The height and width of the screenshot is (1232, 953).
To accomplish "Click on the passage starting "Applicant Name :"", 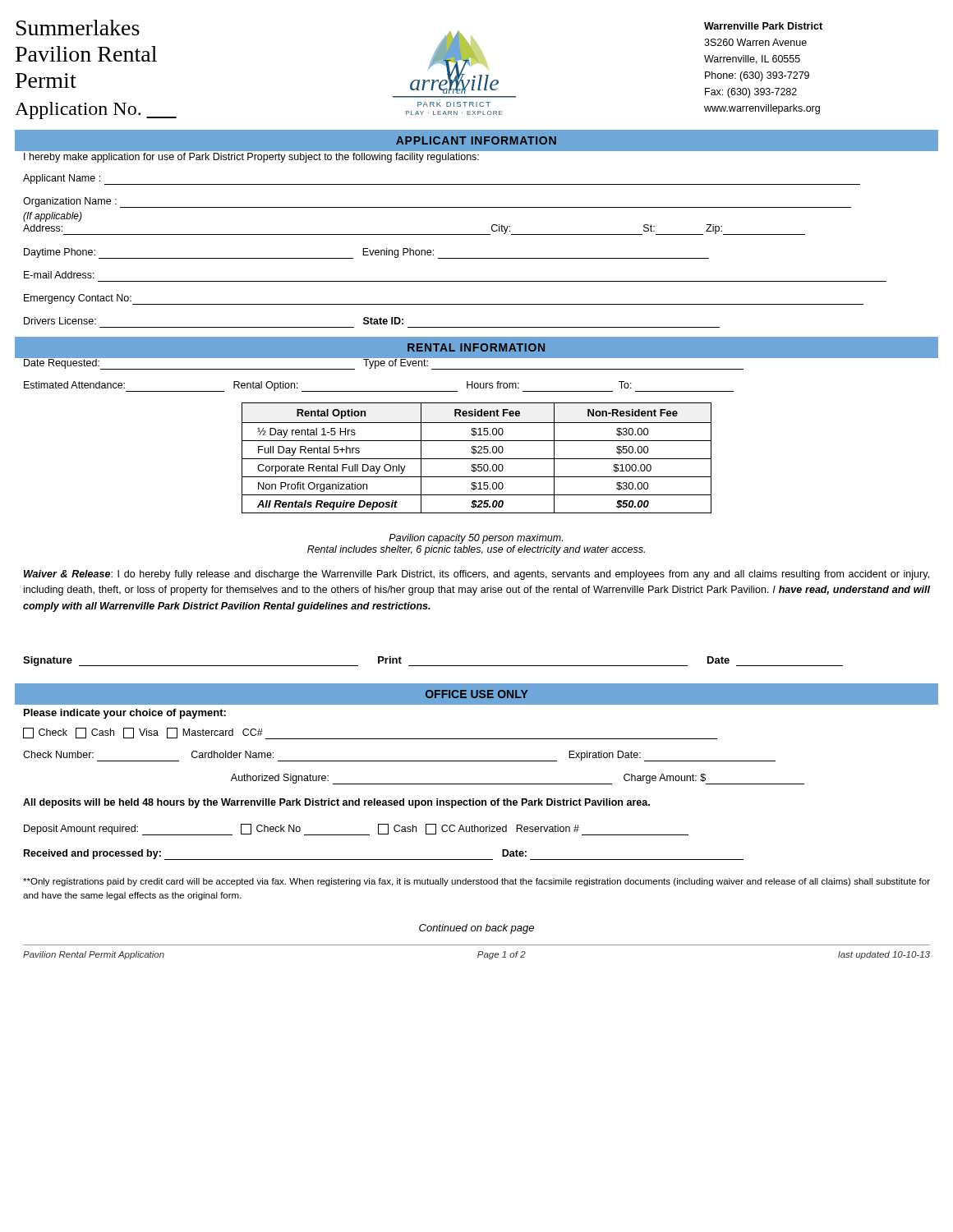I will pyautogui.click(x=441, y=179).
